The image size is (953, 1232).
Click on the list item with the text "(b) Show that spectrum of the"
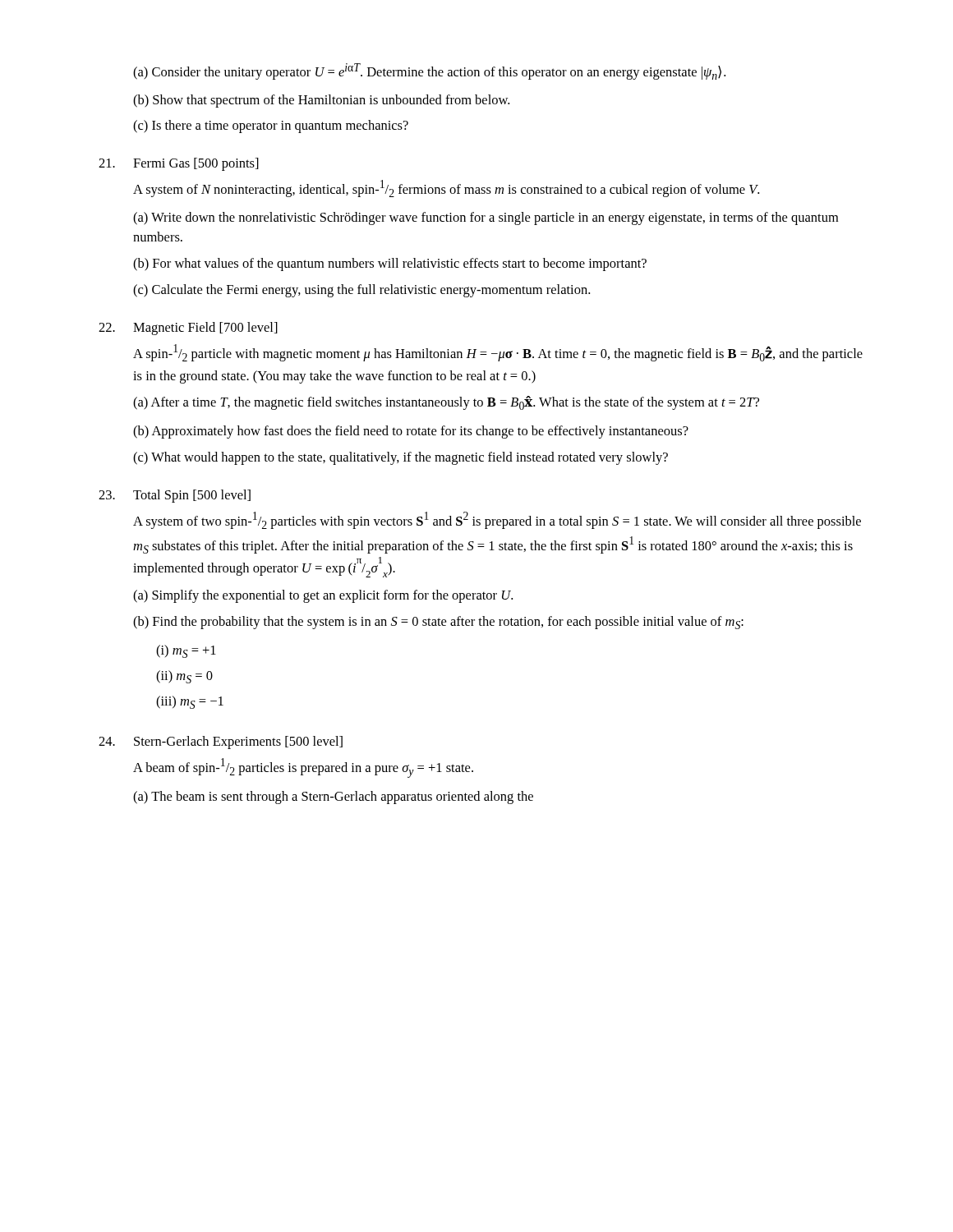coord(322,100)
